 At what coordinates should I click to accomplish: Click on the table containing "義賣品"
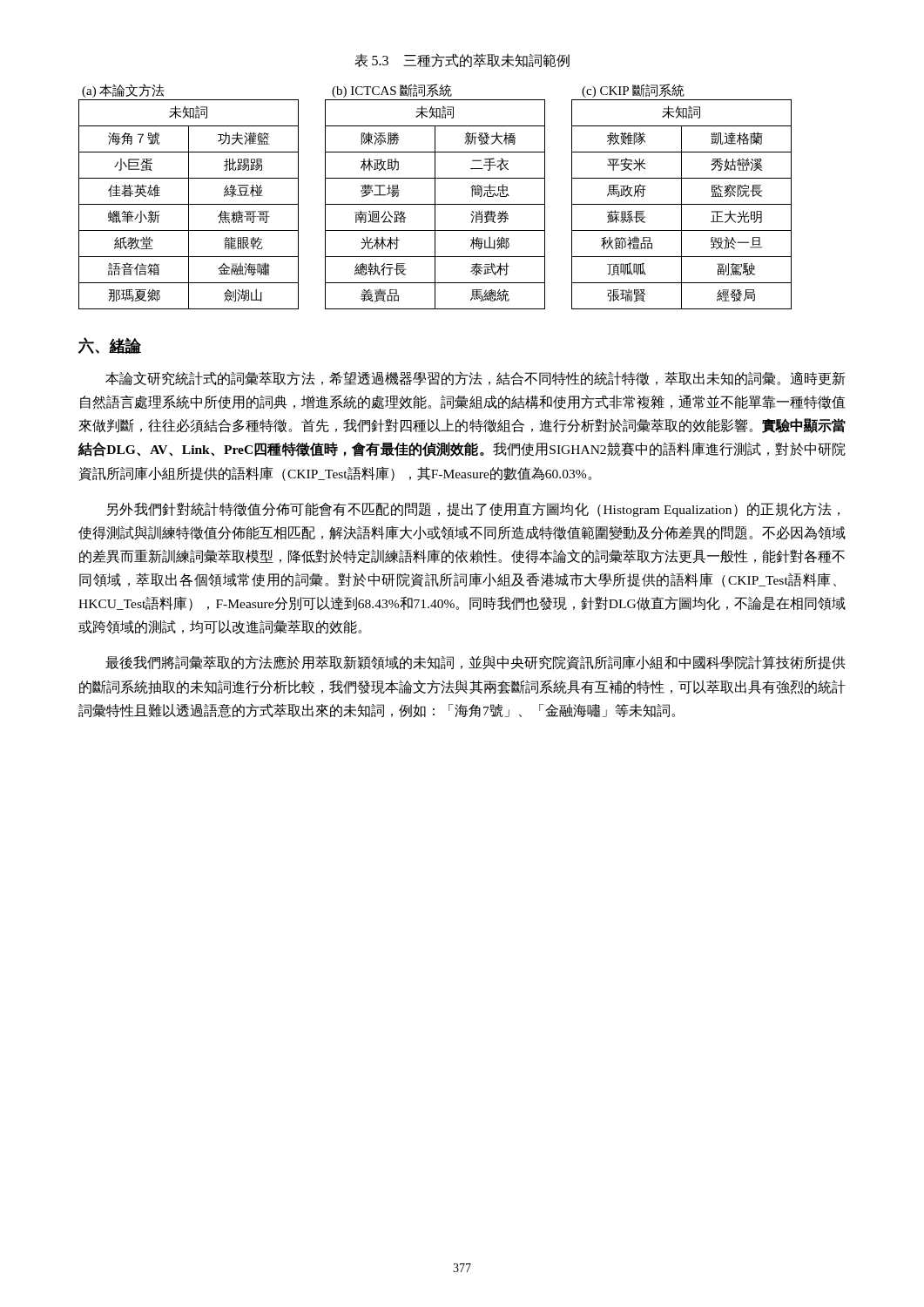(435, 204)
